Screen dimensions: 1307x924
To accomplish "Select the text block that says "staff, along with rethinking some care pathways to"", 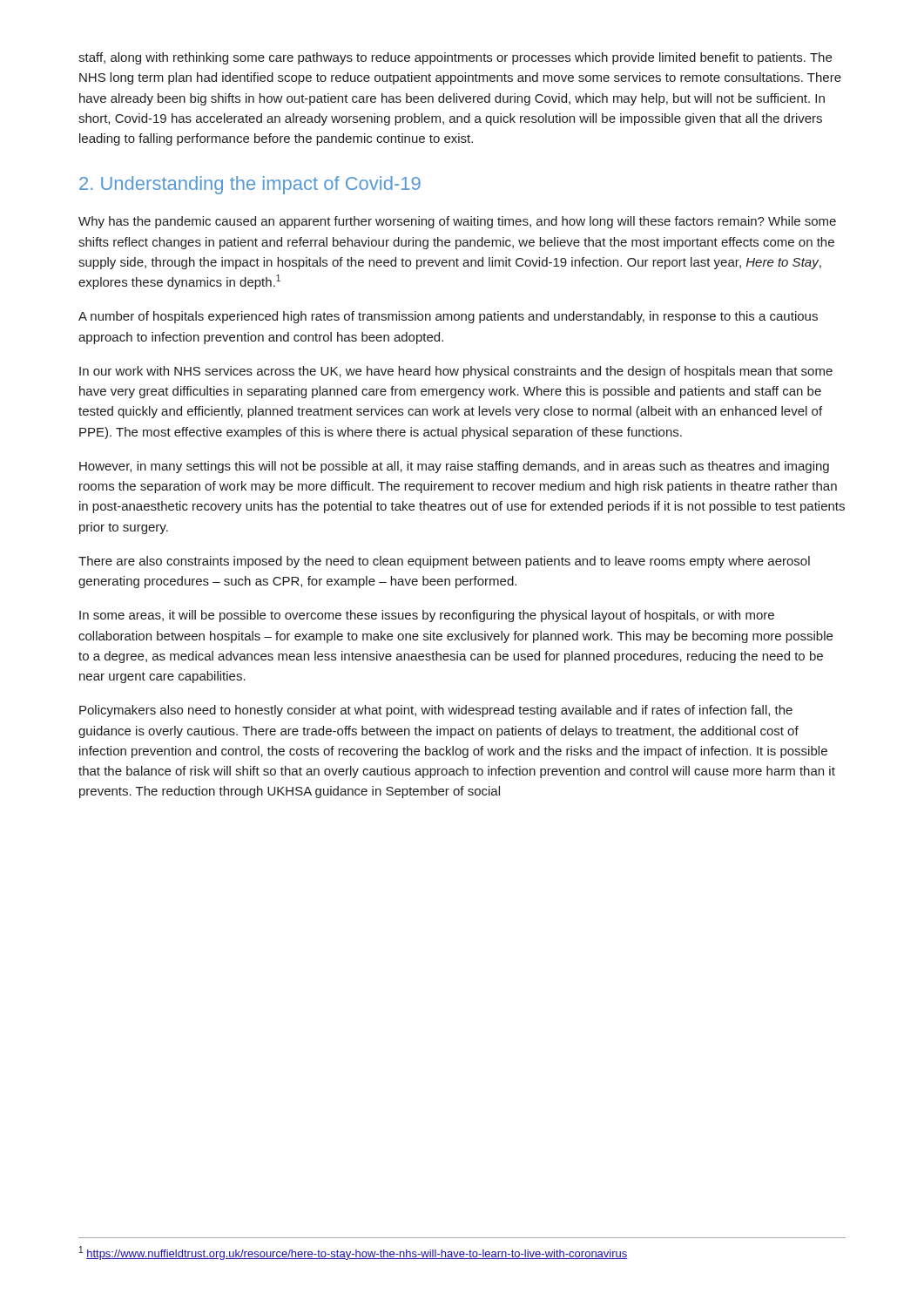I will tap(460, 98).
